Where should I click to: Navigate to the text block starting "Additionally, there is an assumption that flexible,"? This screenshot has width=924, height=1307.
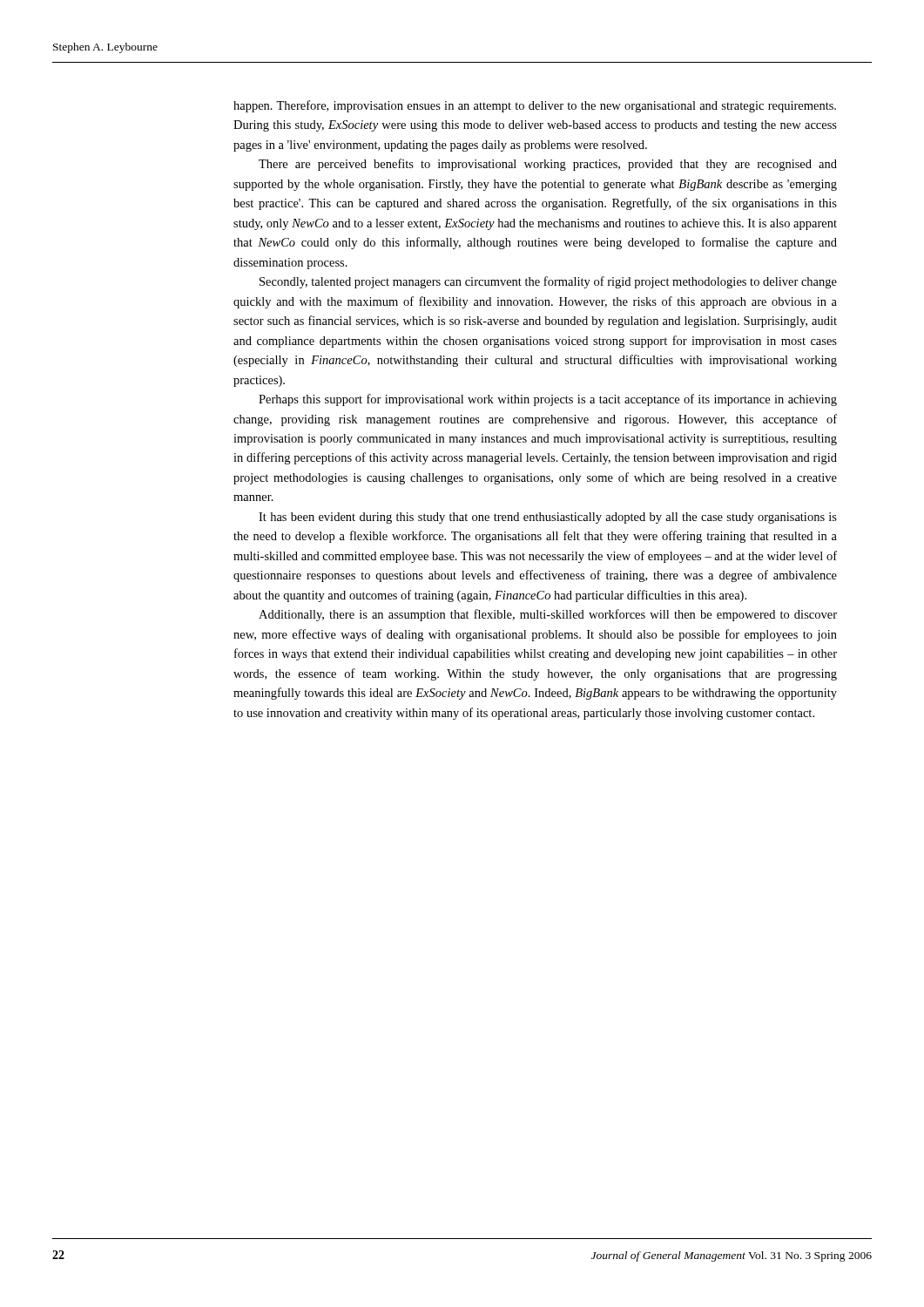[x=535, y=664]
